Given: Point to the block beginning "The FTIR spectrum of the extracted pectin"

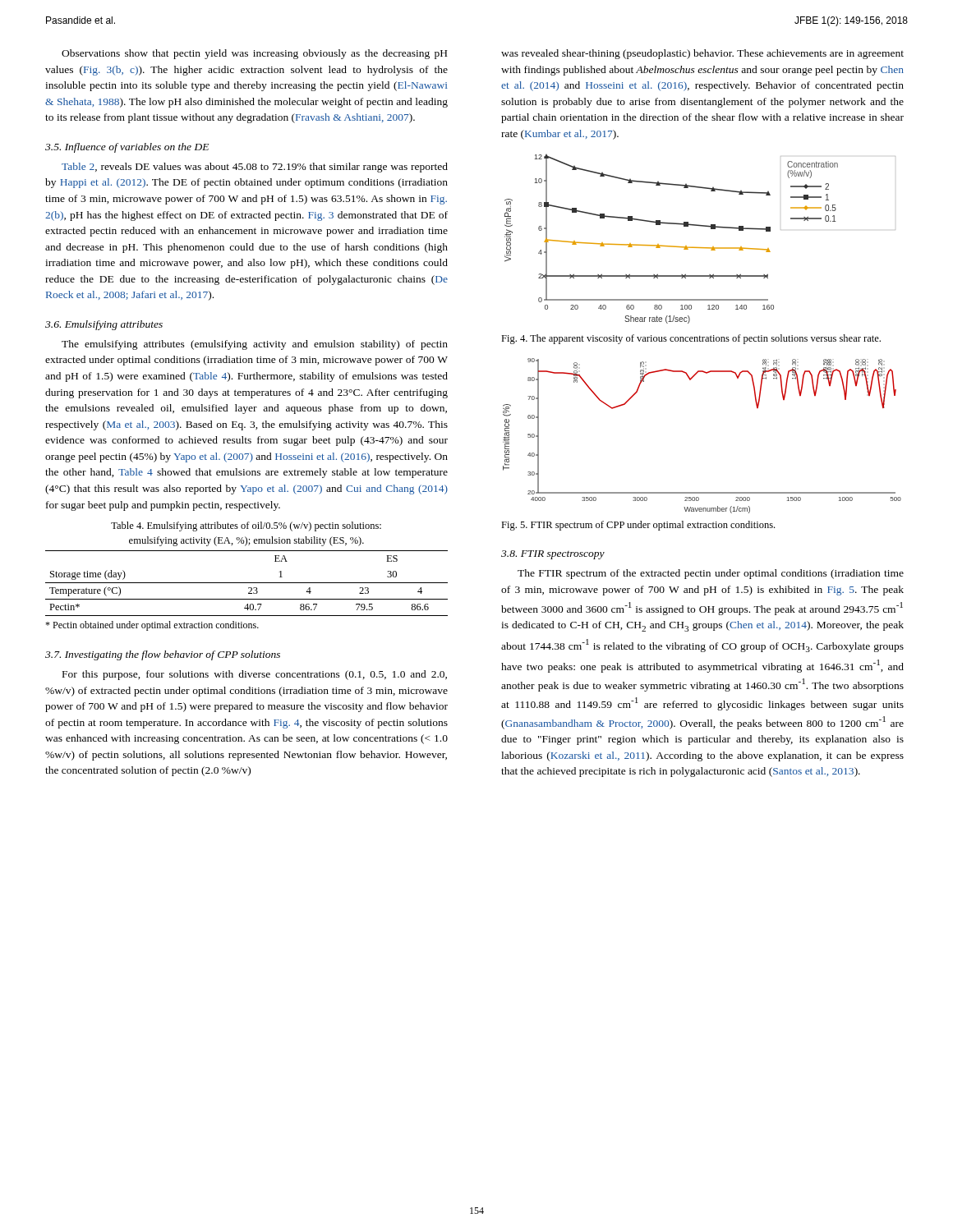Looking at the screenshot, I should pyautogui.click(x=702, y=672).
